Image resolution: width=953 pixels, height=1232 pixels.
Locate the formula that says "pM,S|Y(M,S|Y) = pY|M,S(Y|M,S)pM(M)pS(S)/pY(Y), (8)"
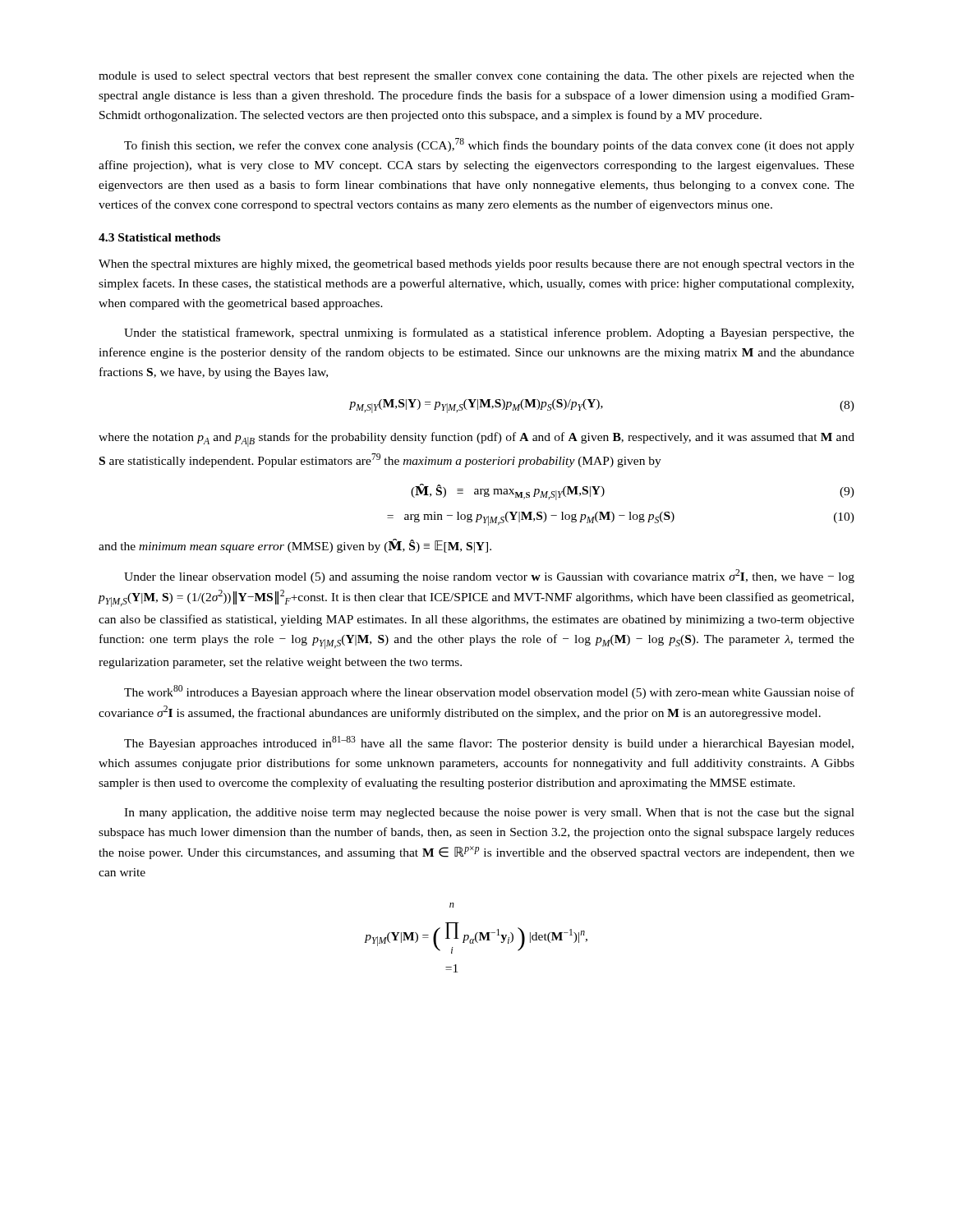tap(602, 405)
